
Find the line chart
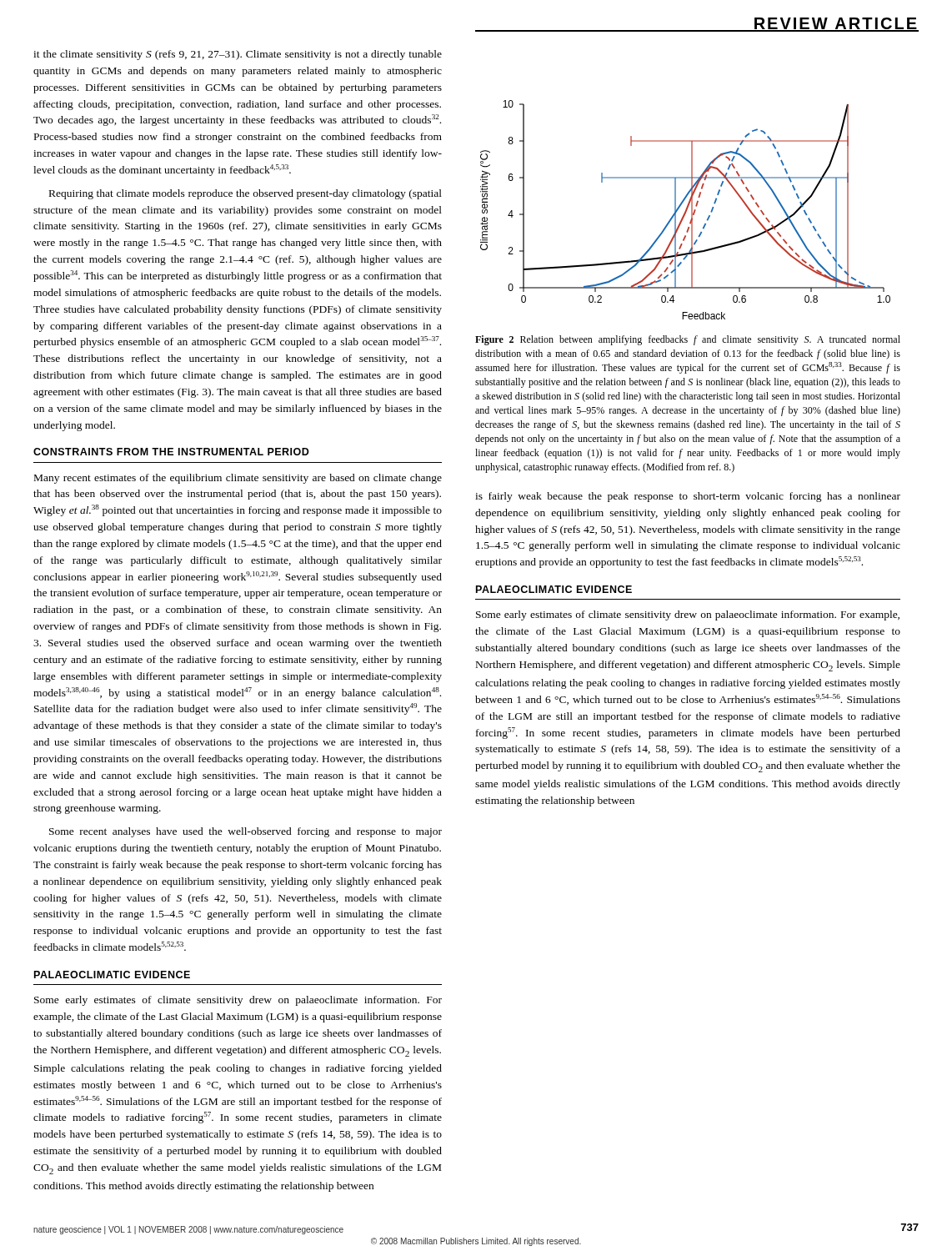pos(688,186)
